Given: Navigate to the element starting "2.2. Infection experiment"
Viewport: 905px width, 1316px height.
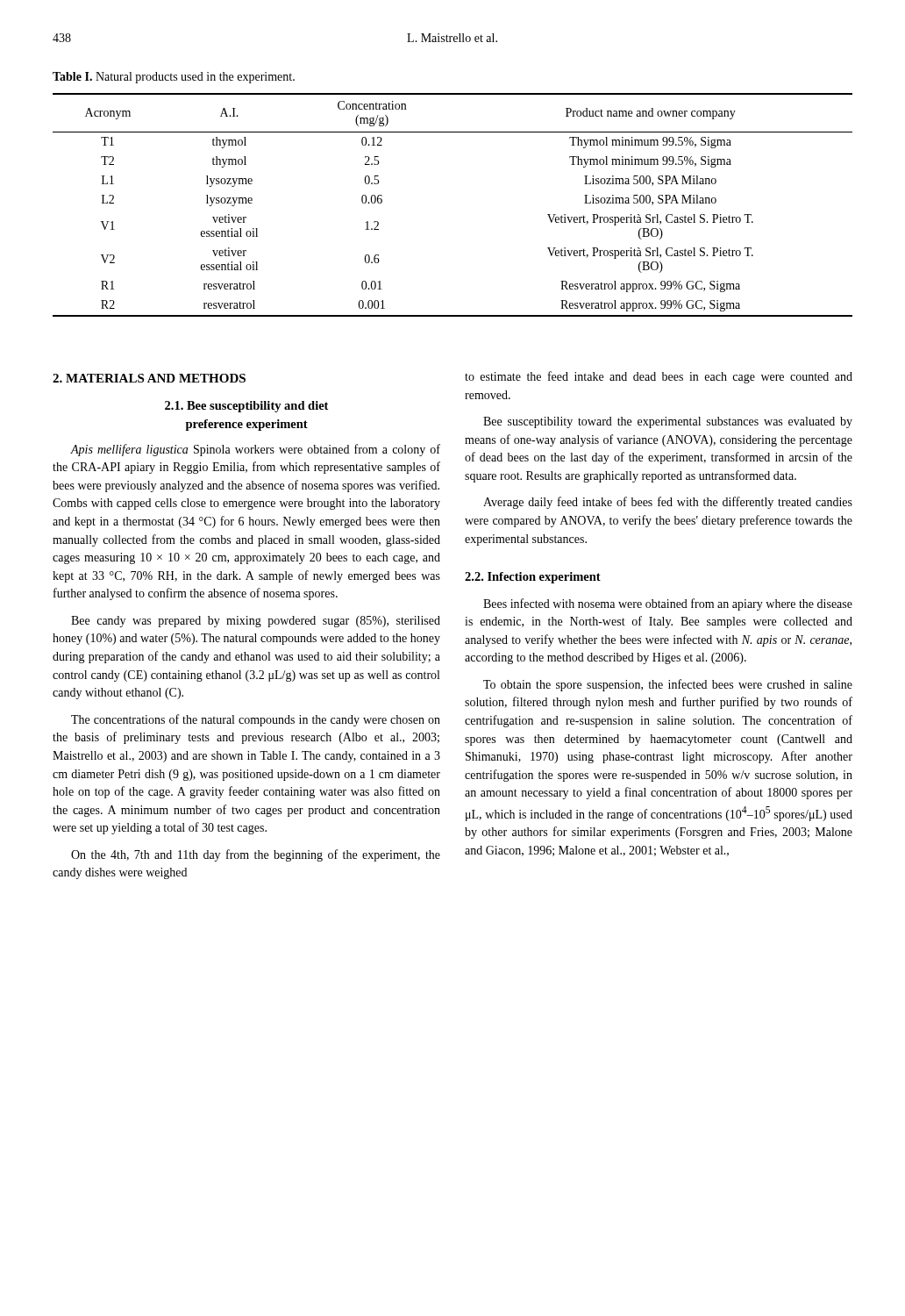Looking at the screenshot, I should (x=533, y=577).
